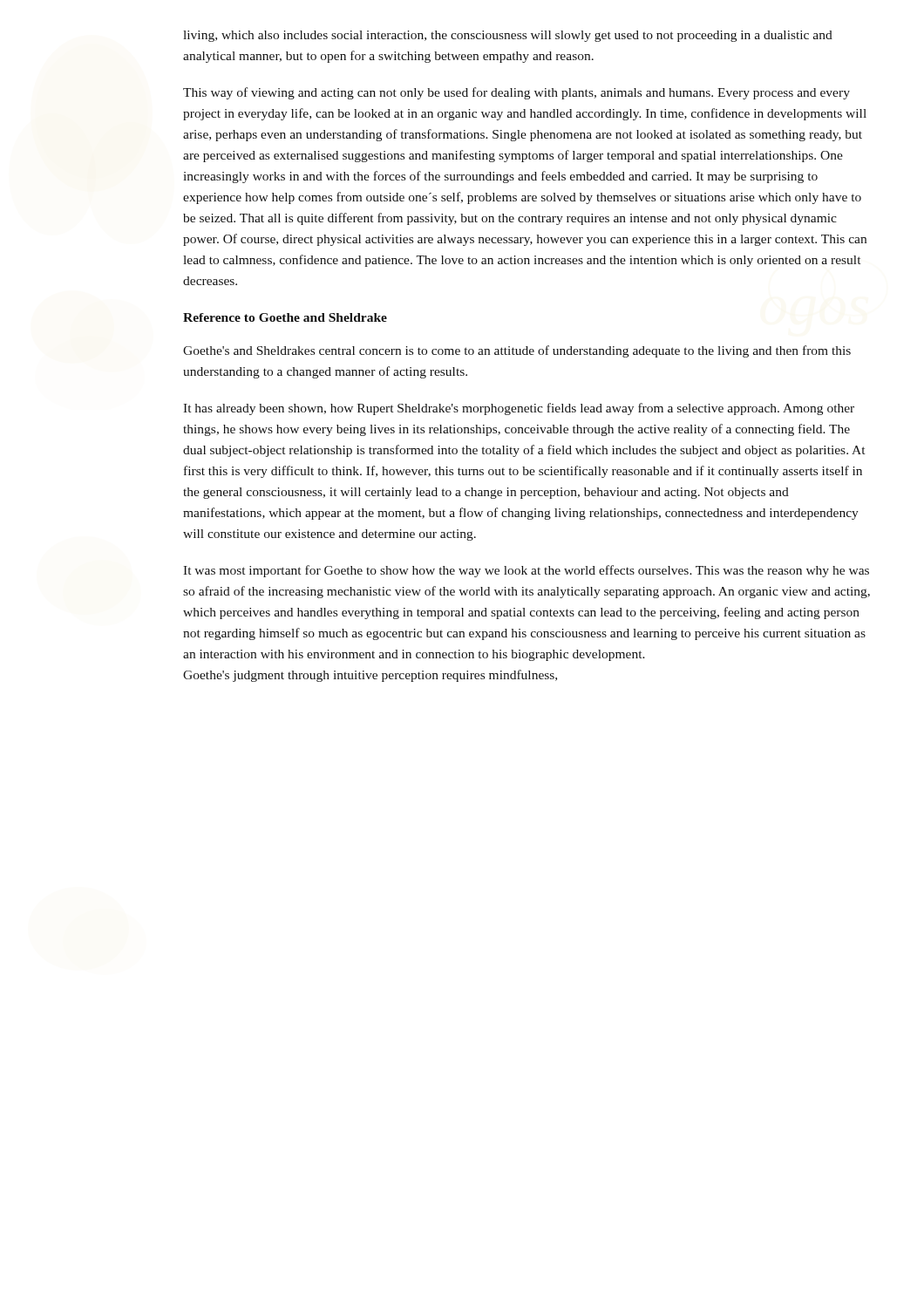
Task: Point to the block starting "Reference to Goethe and Sheldrake"
Action: 285,317
